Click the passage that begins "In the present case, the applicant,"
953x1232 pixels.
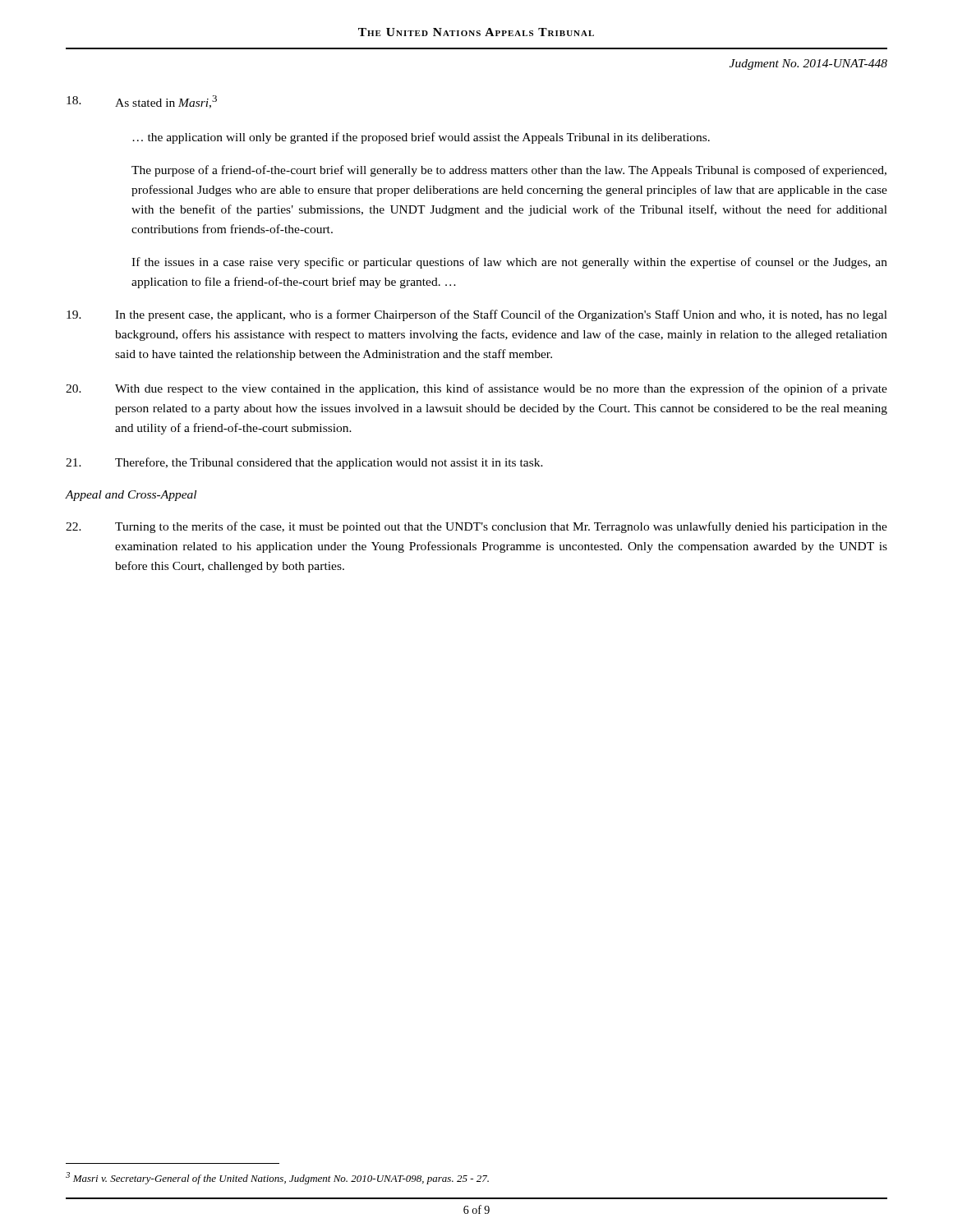(476, 335)
